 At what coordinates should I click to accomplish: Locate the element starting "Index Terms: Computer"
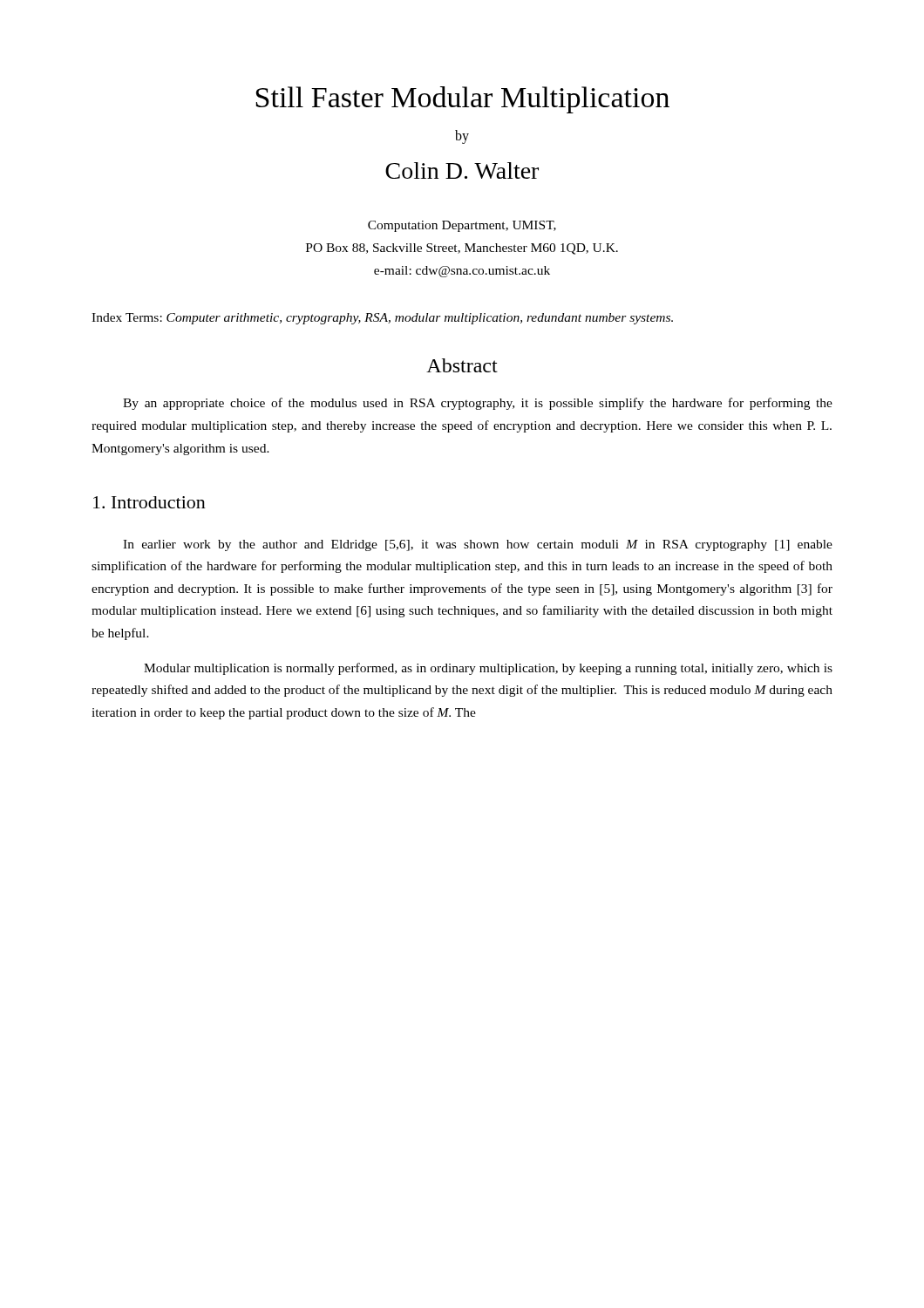(383, 317)
